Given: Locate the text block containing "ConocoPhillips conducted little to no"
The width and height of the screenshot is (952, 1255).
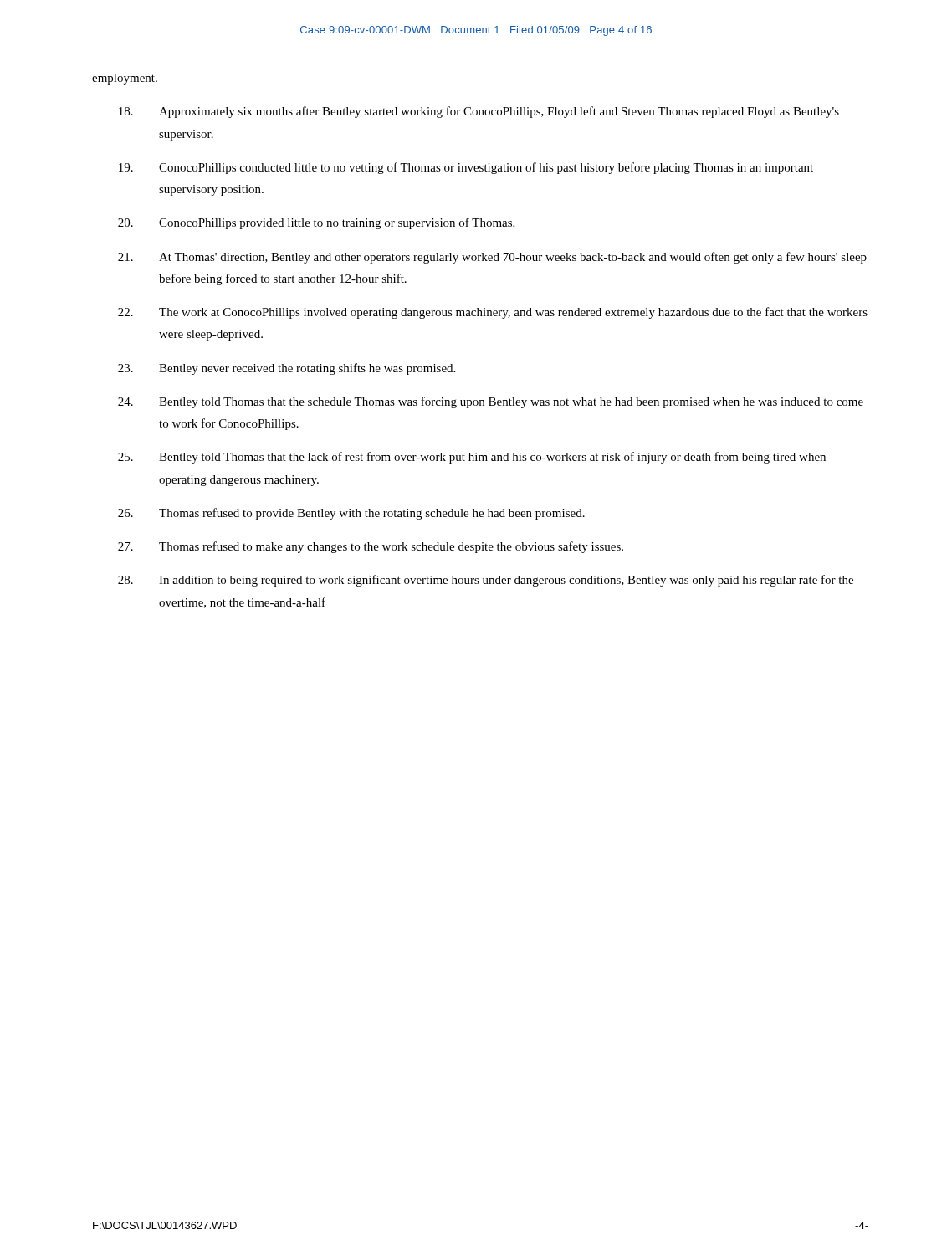Looking at the screenshot, I should pos(480,178).
